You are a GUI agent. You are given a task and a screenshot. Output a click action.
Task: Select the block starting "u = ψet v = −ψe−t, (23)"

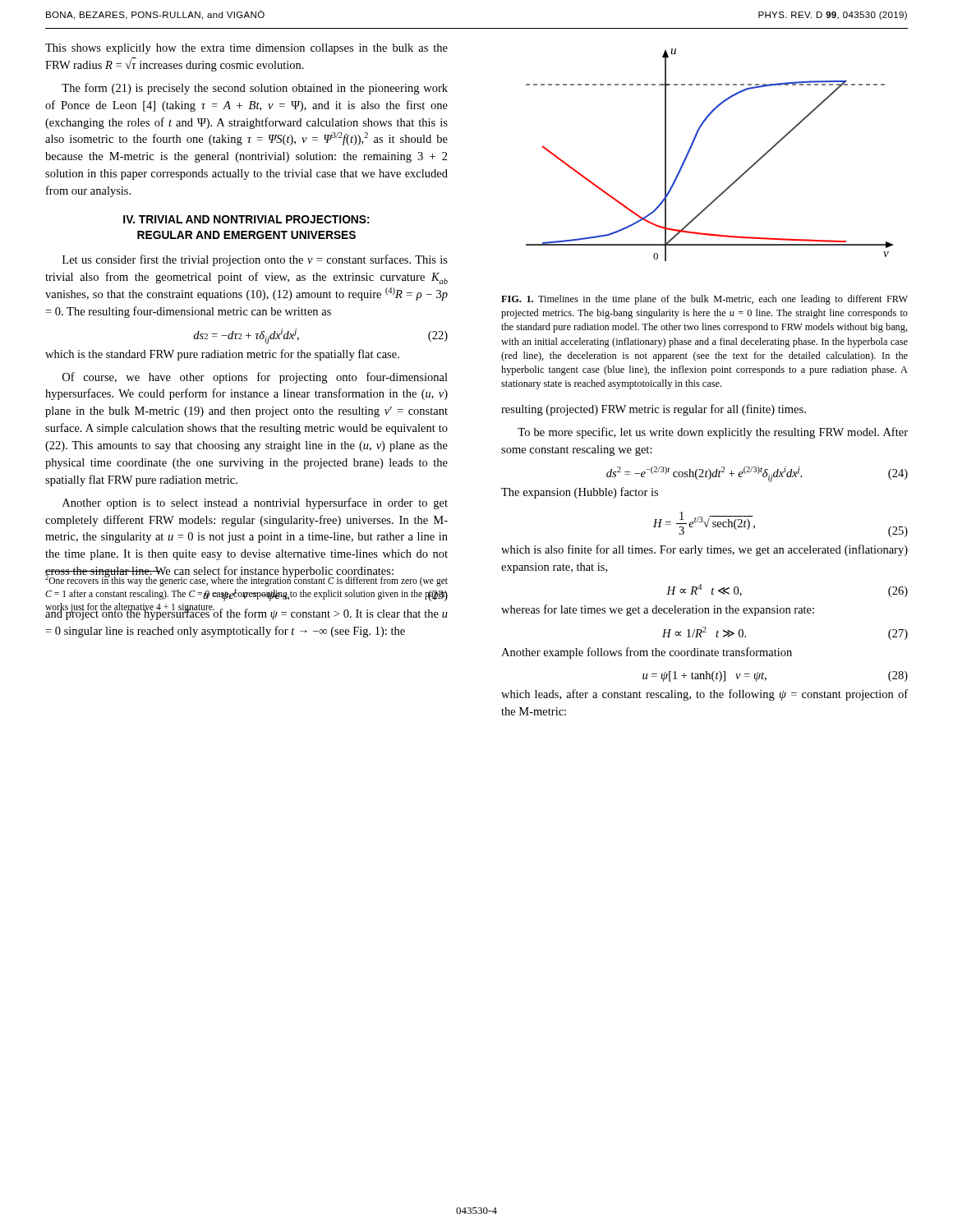pos(246,595)
